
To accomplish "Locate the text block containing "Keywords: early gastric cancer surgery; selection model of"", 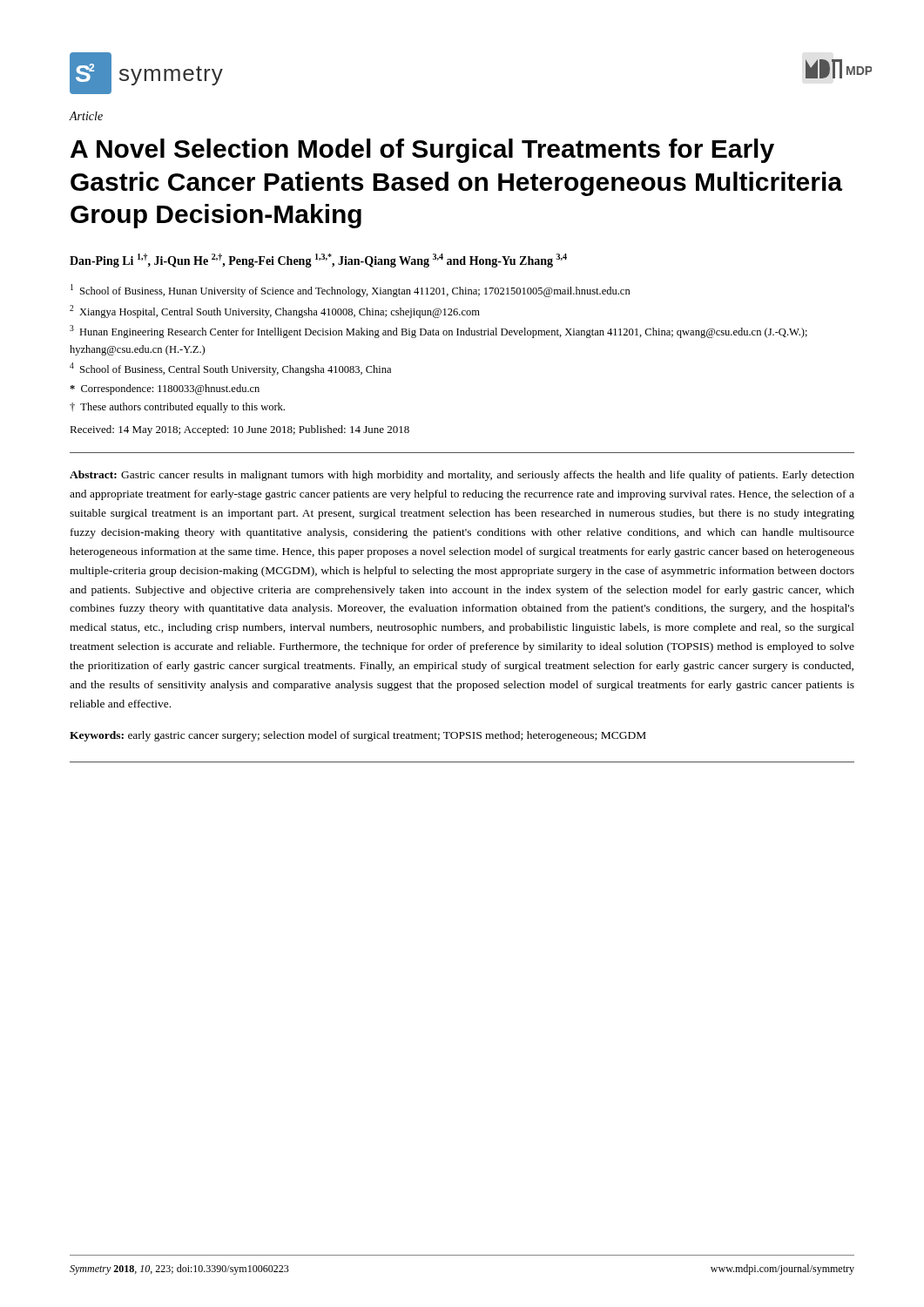I will [x=358, y=735].
